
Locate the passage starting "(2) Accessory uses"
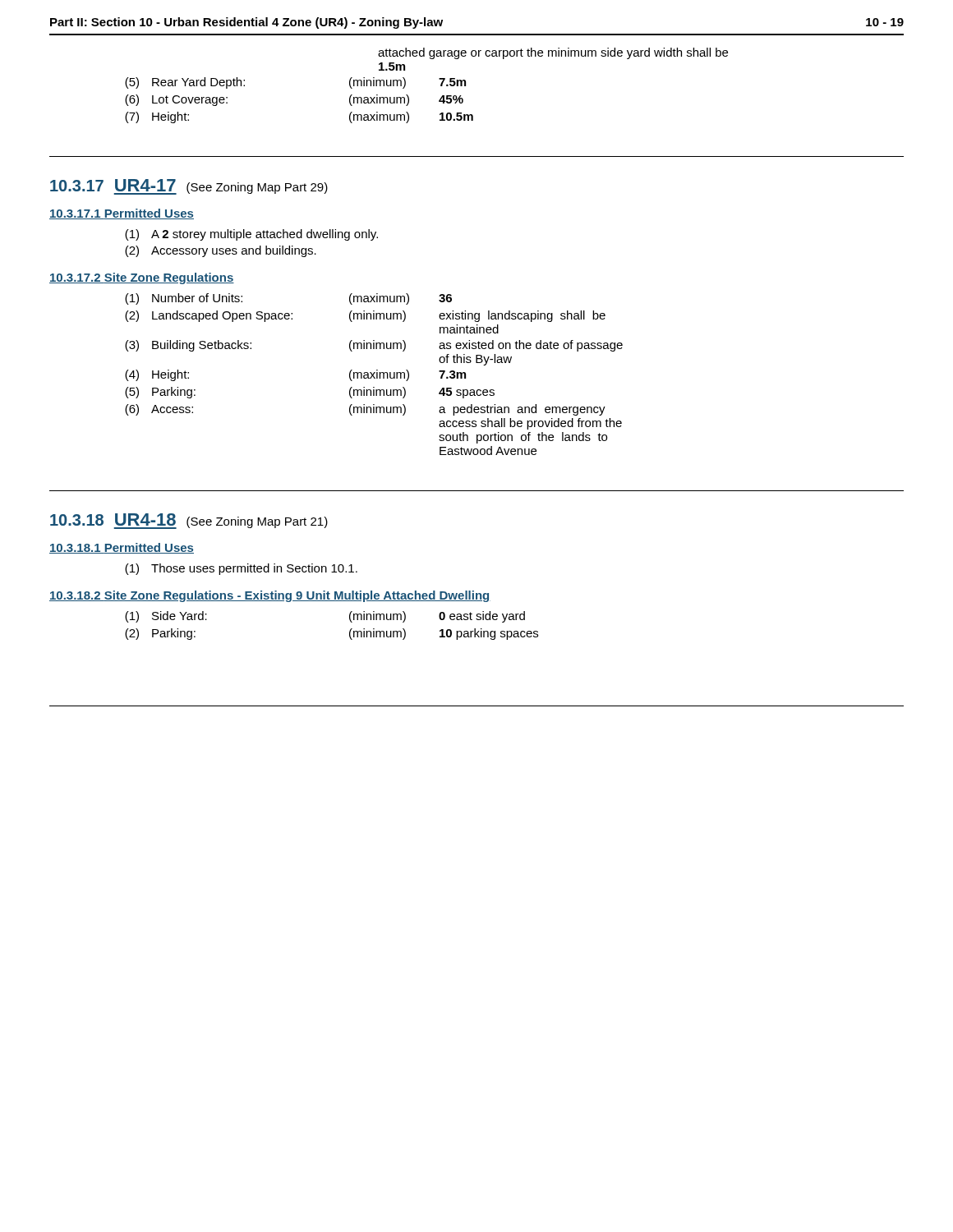[221, 251]
